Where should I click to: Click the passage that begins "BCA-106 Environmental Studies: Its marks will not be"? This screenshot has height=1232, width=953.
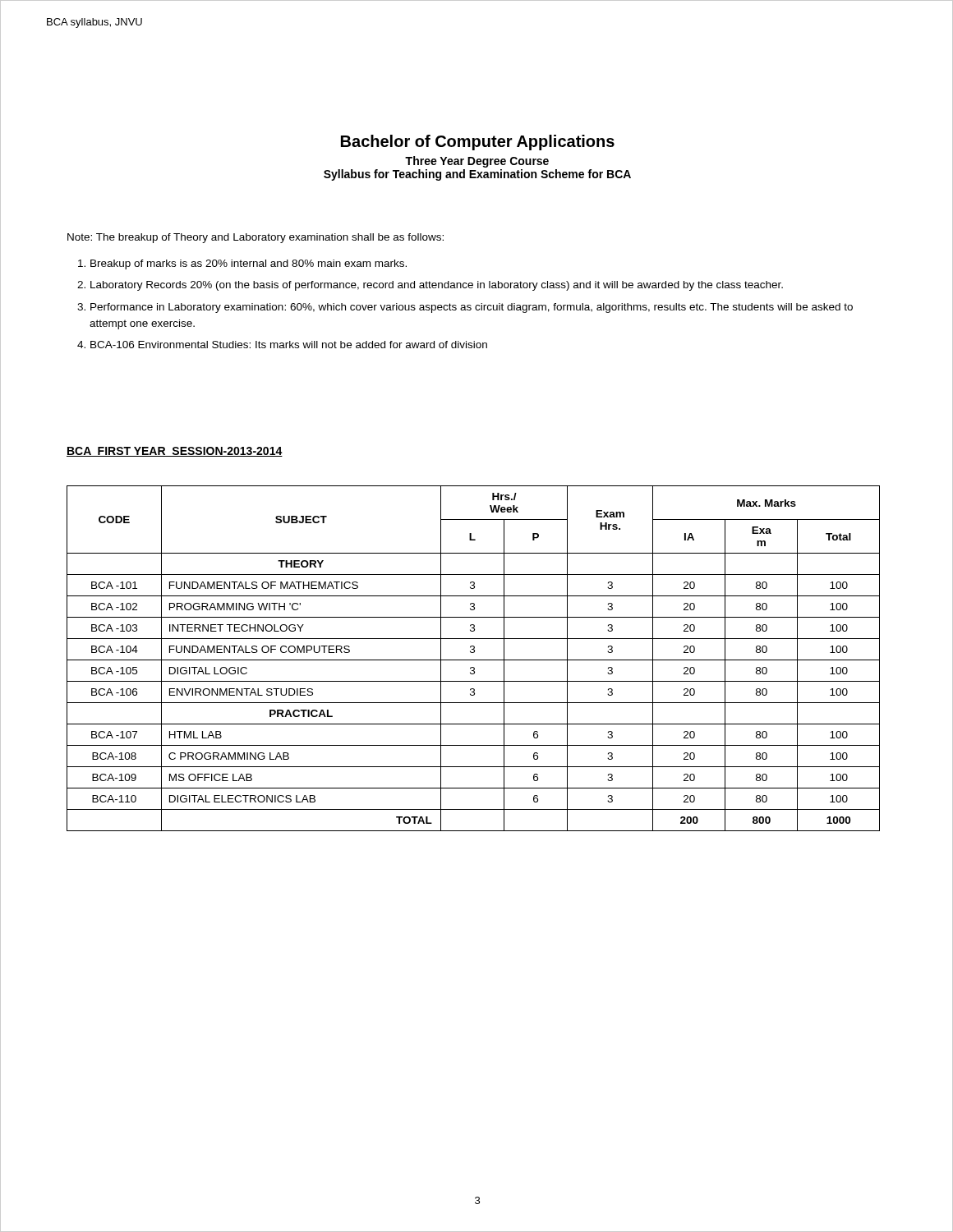289,345
